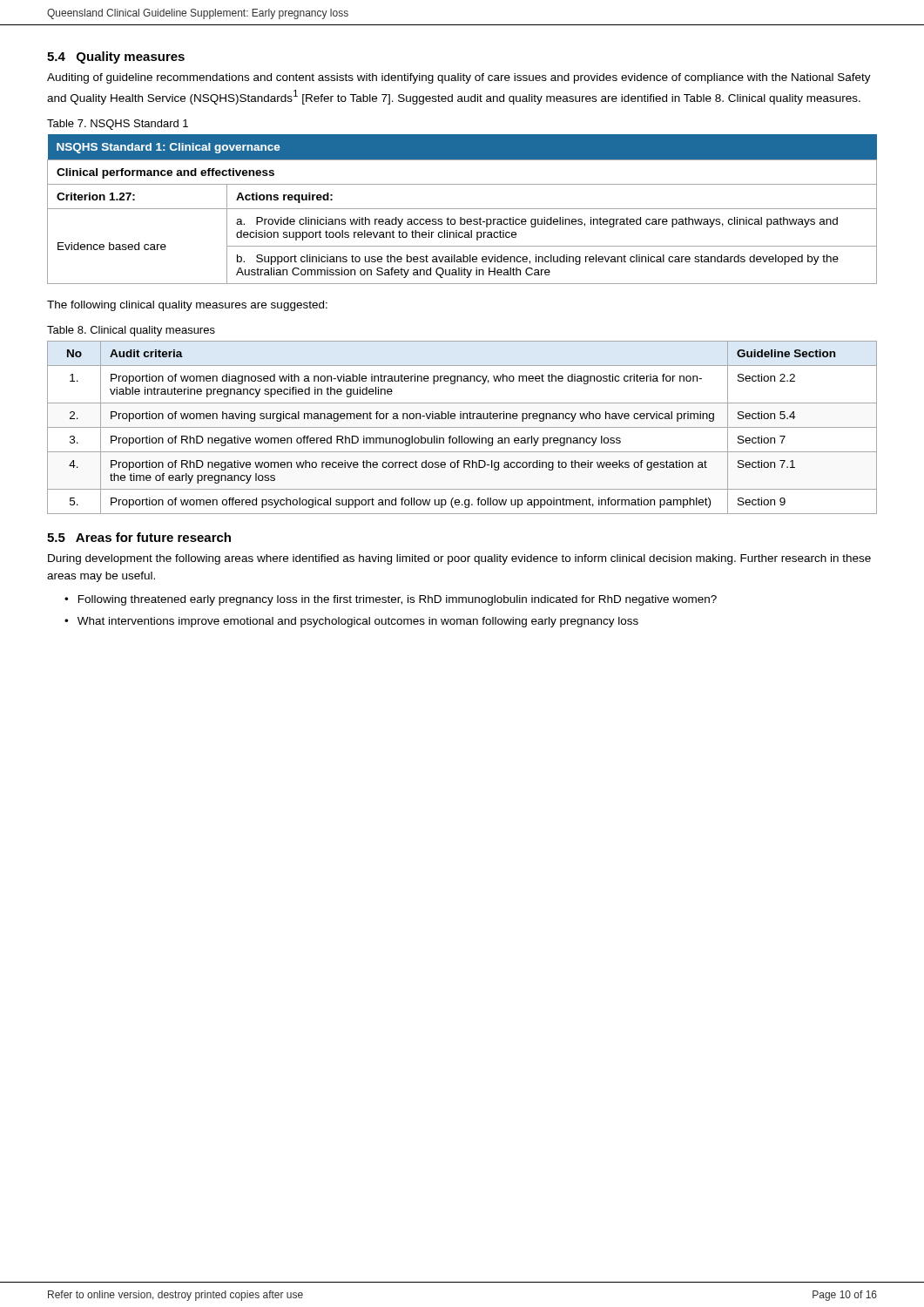Point to the element starting "5.5 Areas for future"
The height and width of the screenshot is (1307, 924).
(139, 537)
